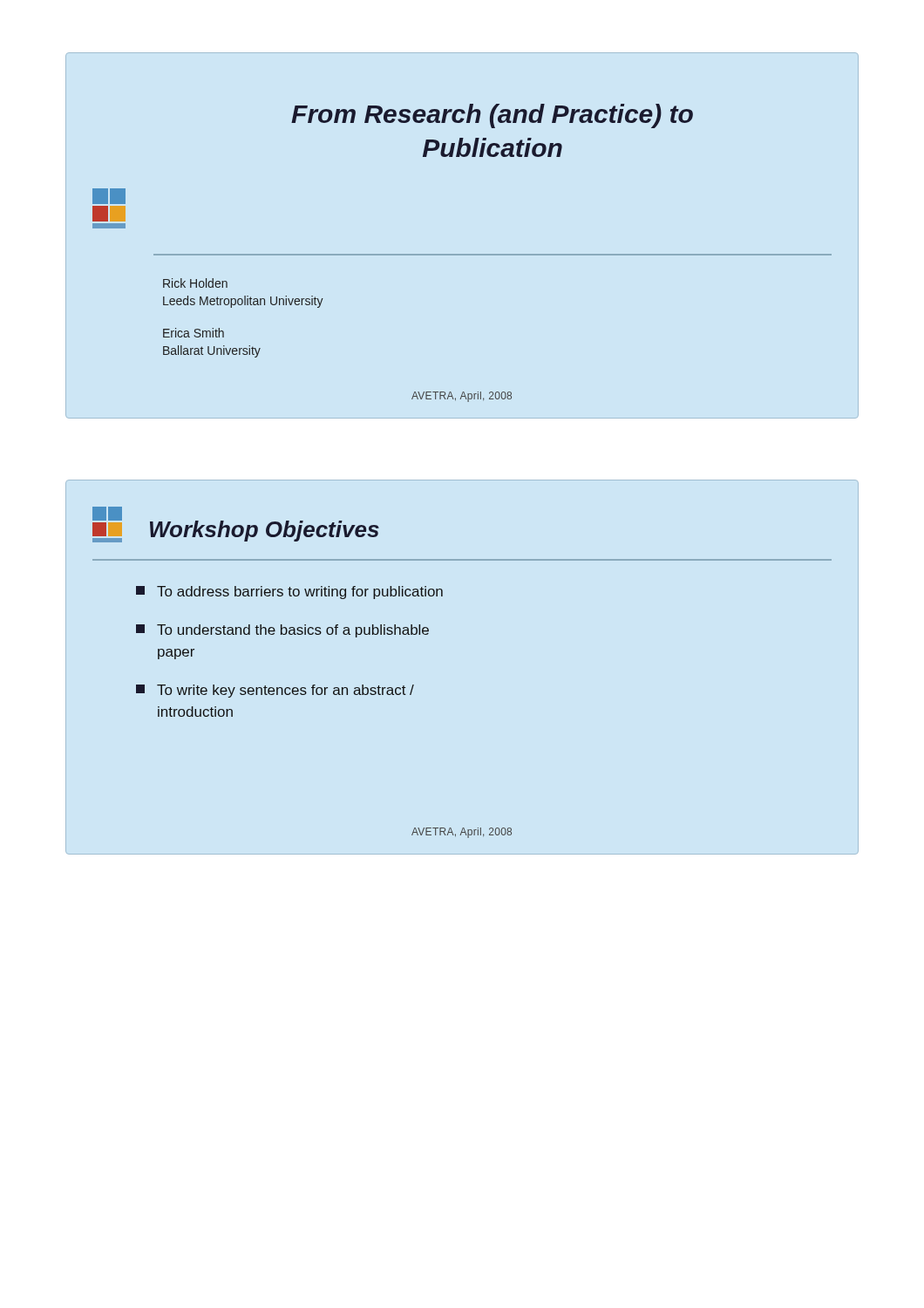Locate the section header containing "Workshop Objectives"
Screen dimensions: 1308x924
tap(264, 529)
